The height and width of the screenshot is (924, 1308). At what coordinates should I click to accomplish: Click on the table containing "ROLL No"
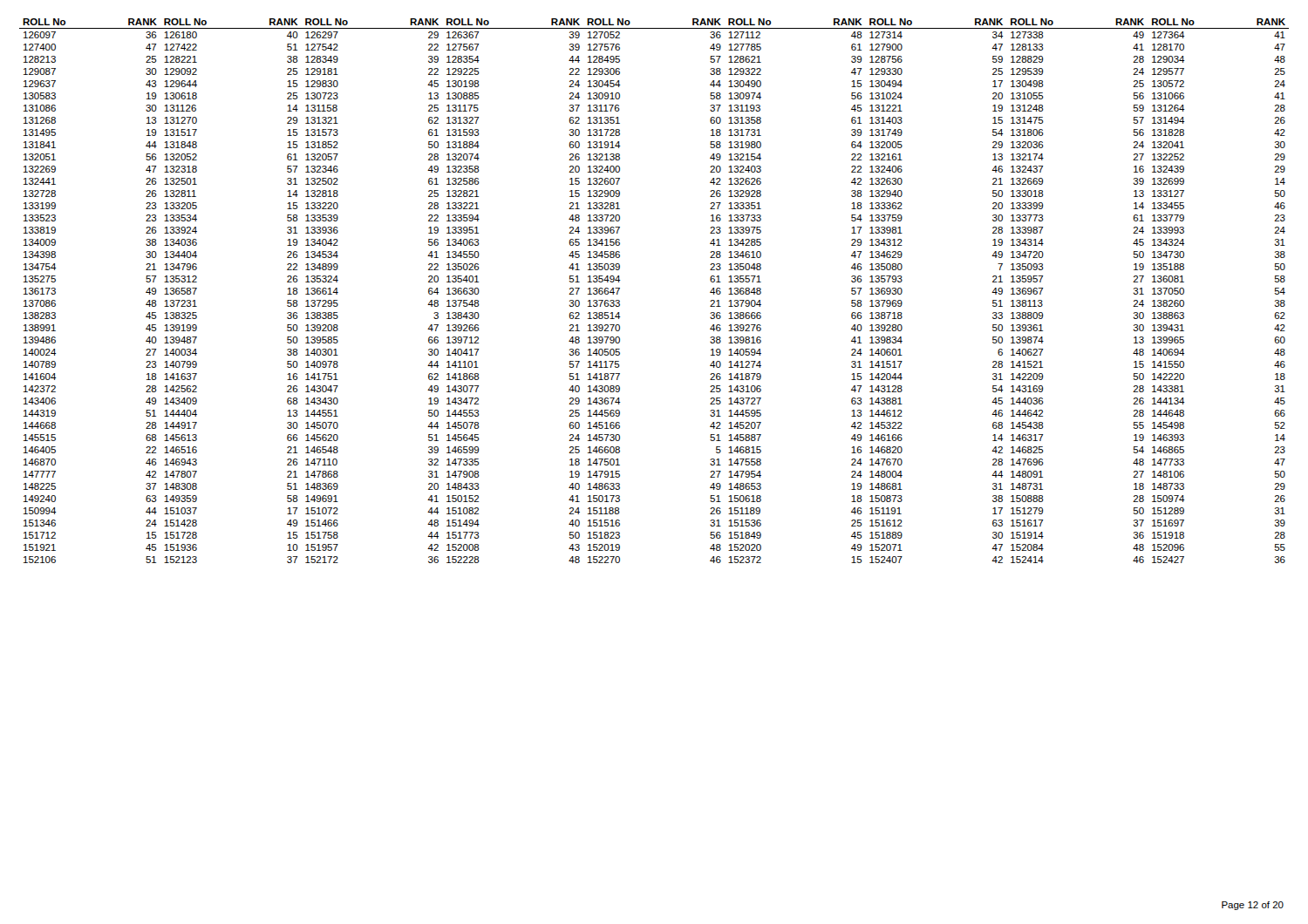coord(654,291)
